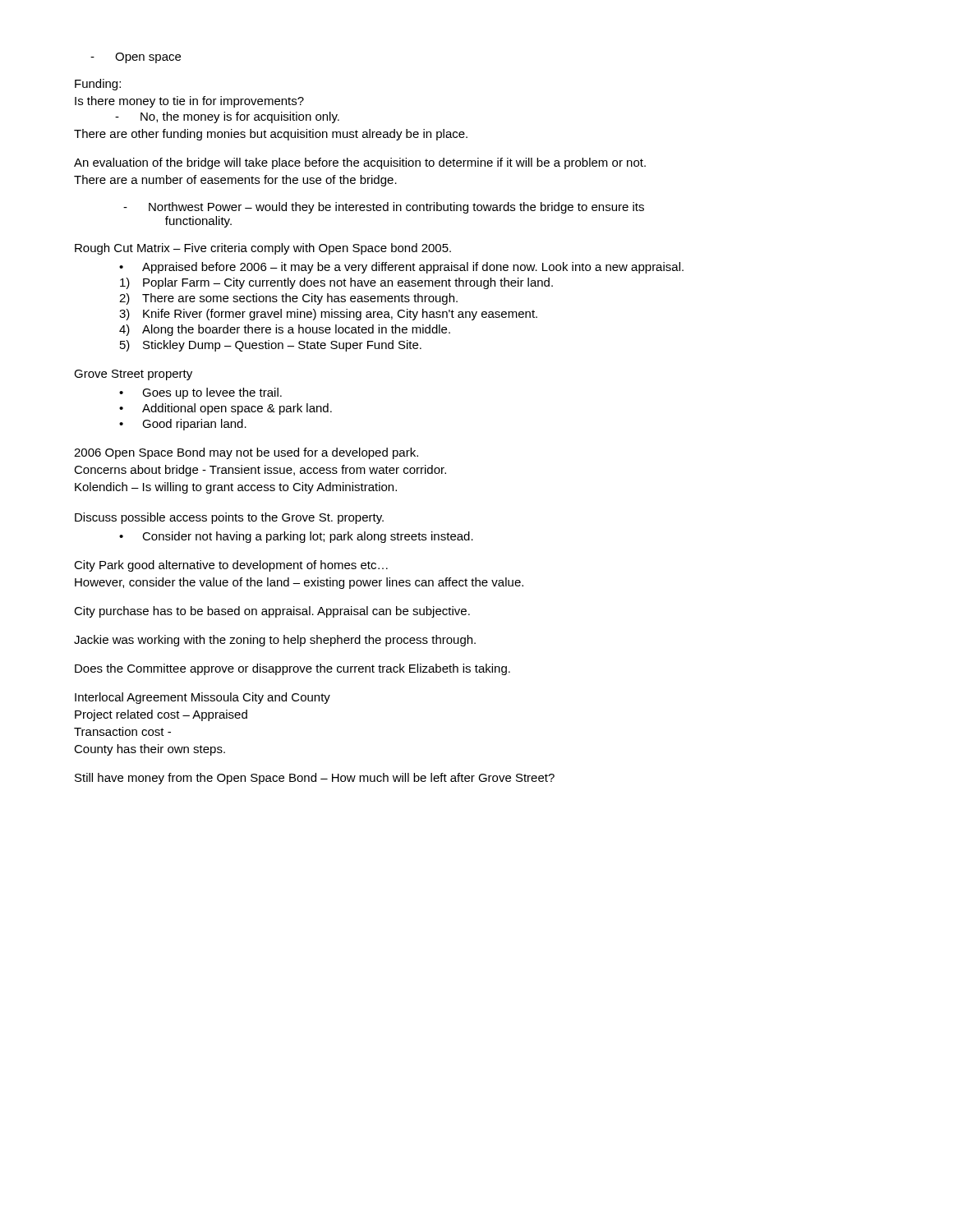953x1232 pixels.
Task: Locate the block of text that opens with "City Park good alternative"
Action: pyautogui.click(x=231, y=565)
